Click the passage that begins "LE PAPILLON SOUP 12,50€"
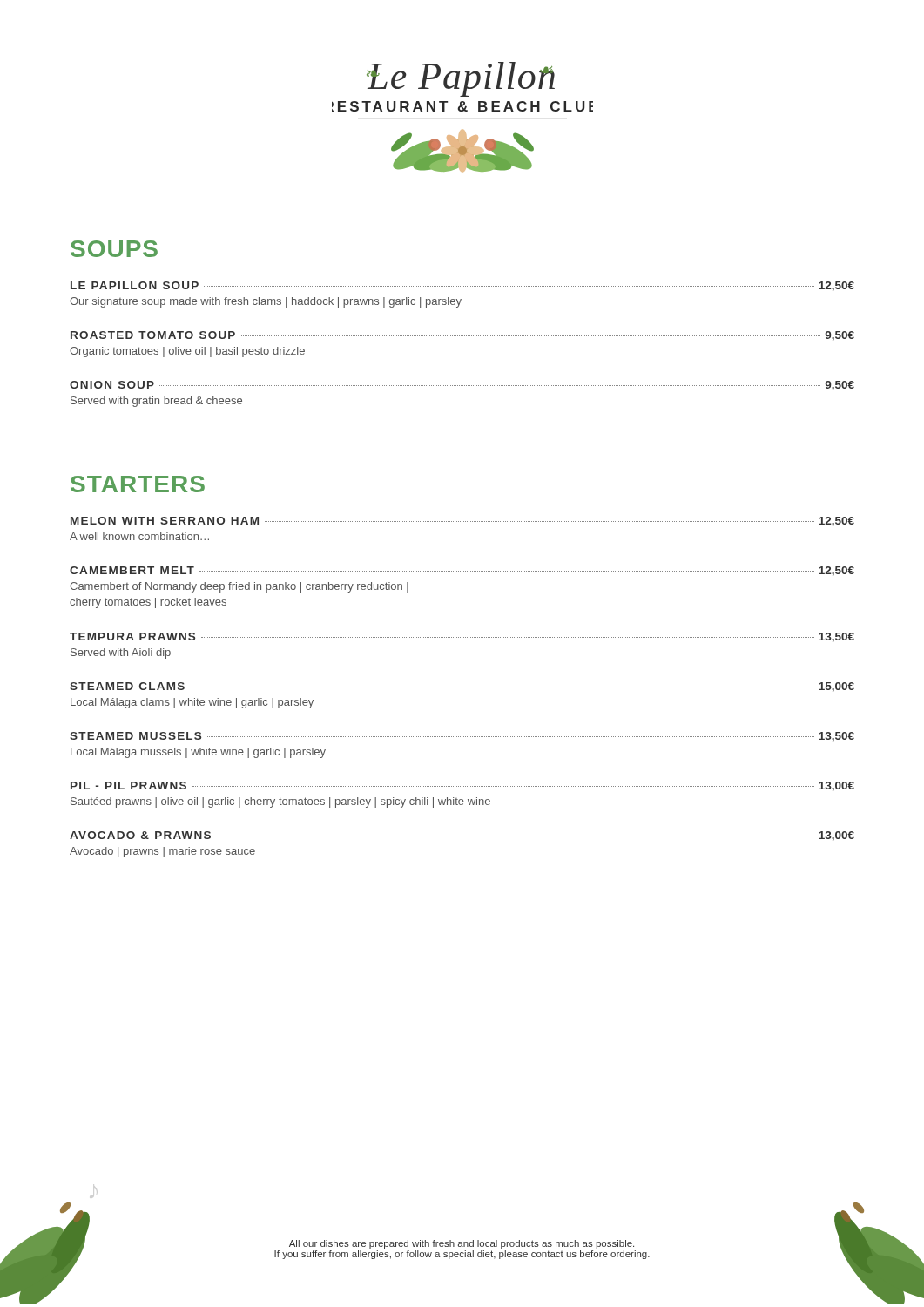 click(x=462, y=294)
